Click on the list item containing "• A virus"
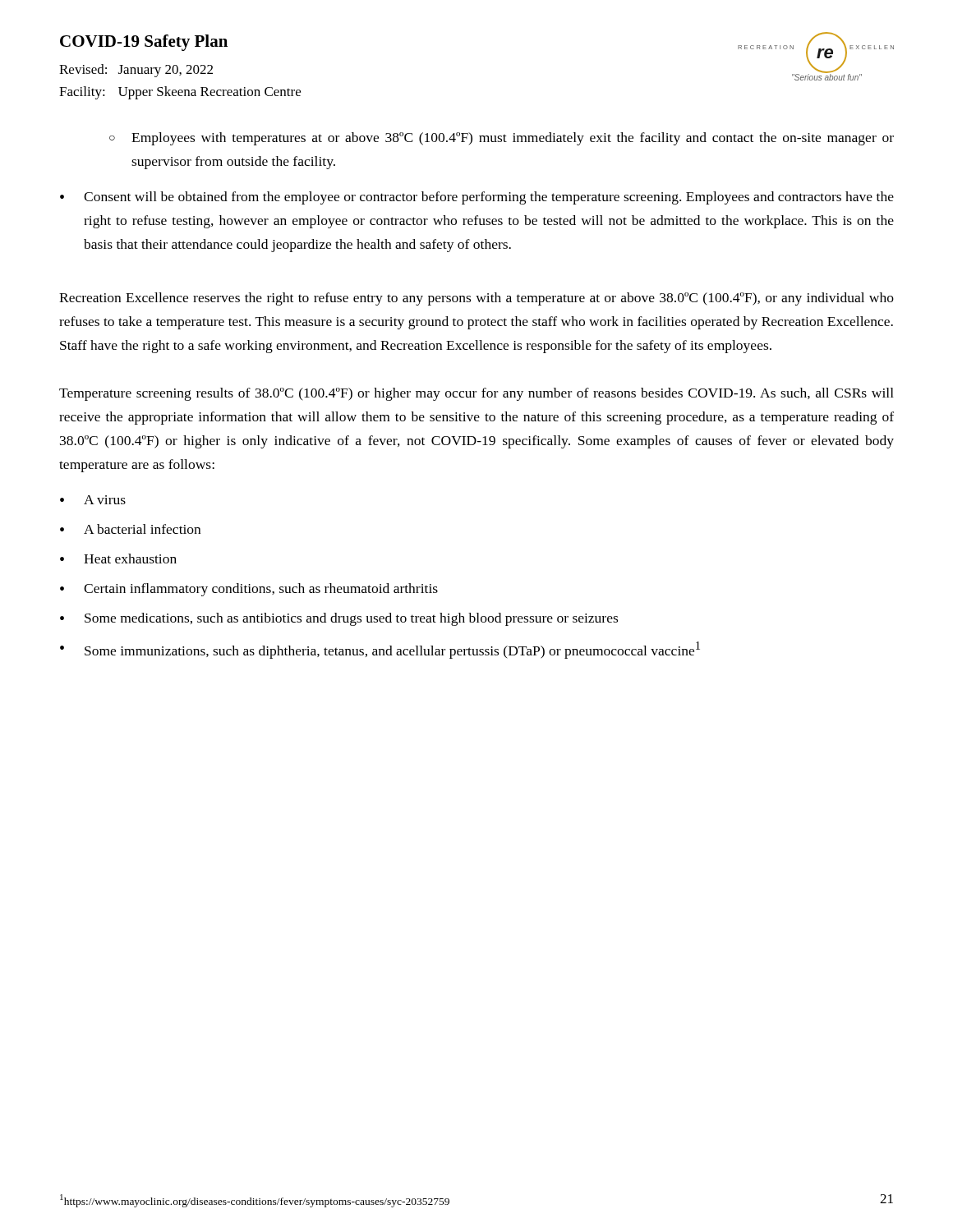953x1232 pixels. (x=93, y=500)
